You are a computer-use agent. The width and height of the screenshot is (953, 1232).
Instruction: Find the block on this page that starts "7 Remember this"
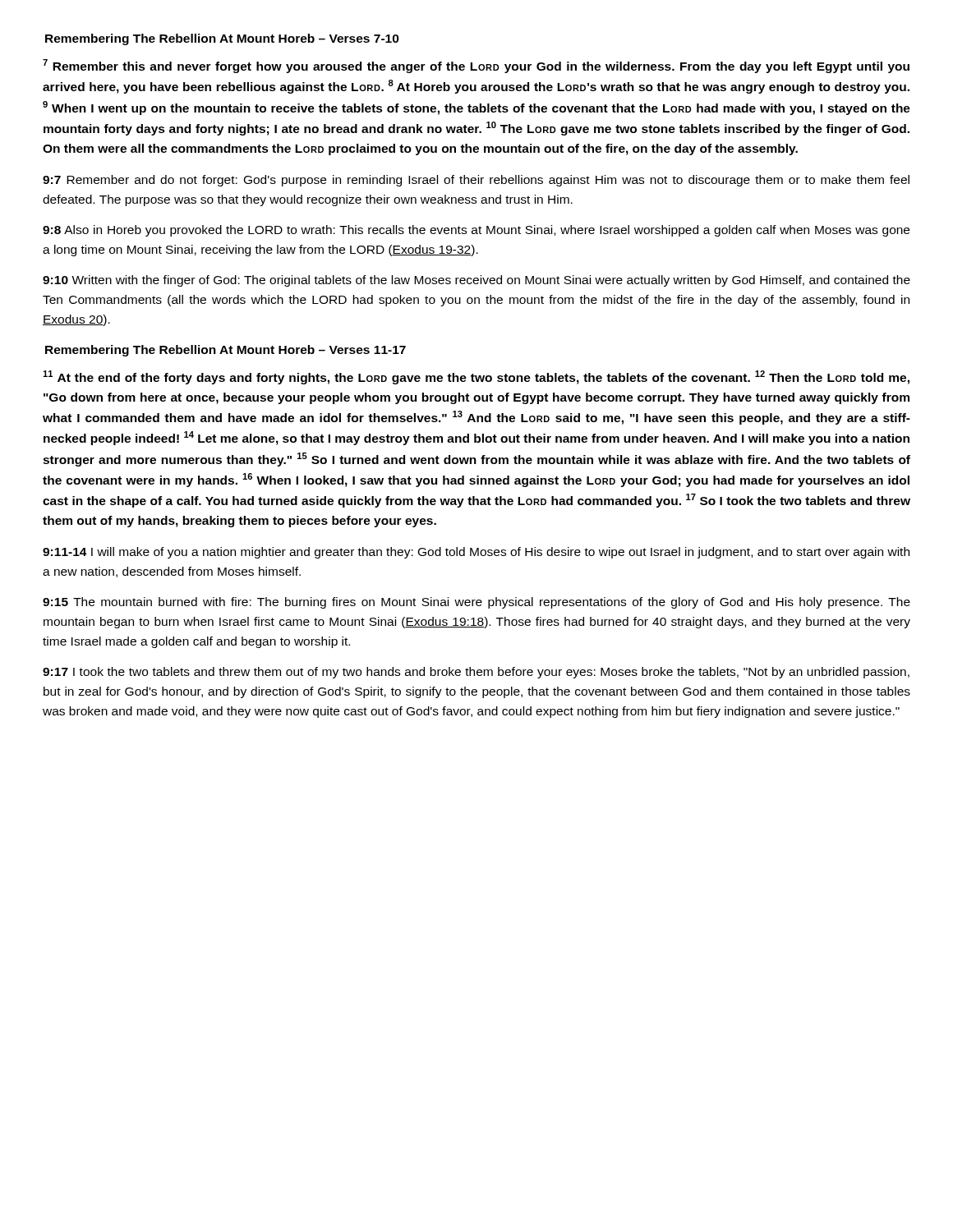point(476,106)
